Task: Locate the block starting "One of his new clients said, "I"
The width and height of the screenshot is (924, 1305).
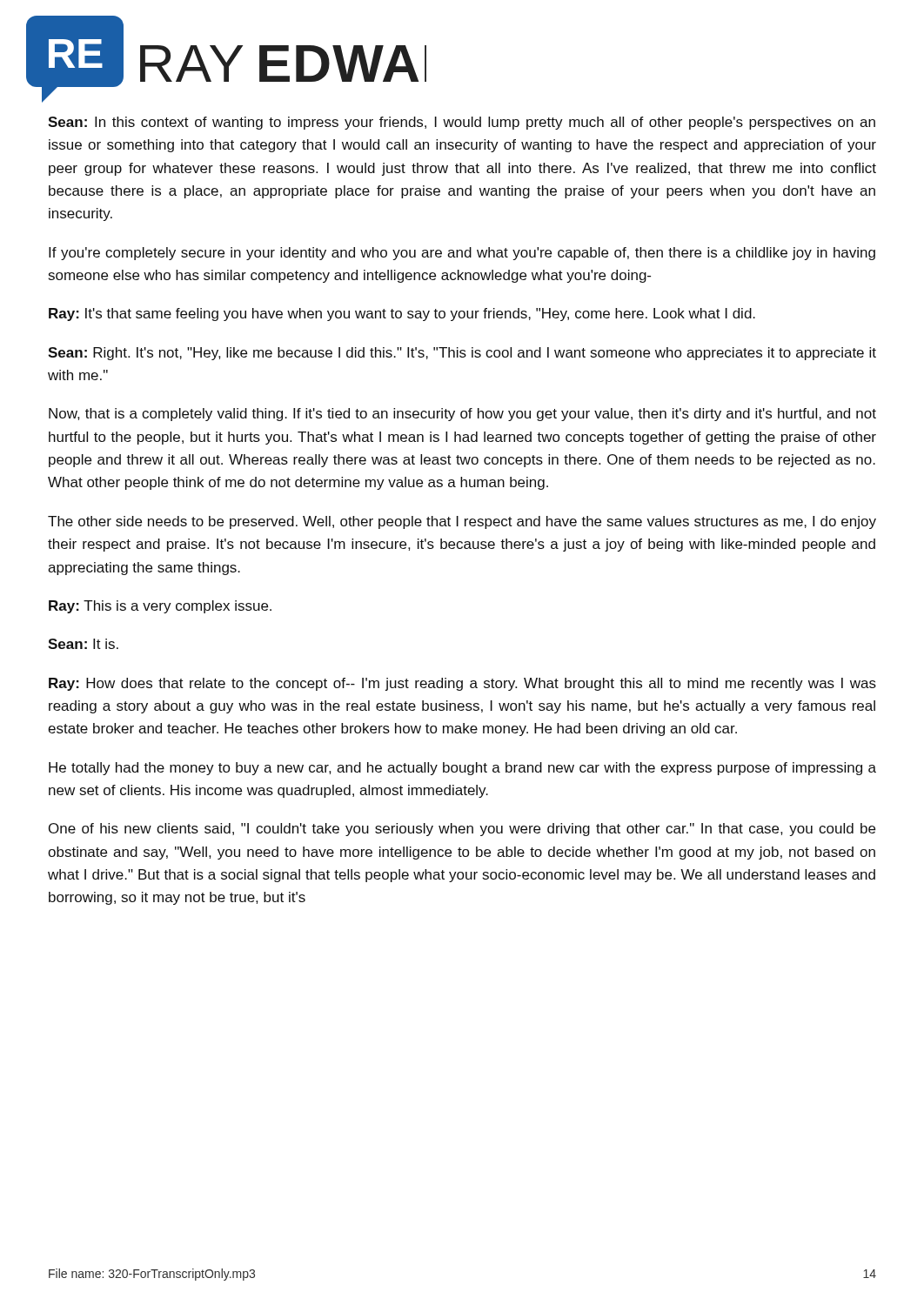Action: pyautogui.click(x=462, y=863)
